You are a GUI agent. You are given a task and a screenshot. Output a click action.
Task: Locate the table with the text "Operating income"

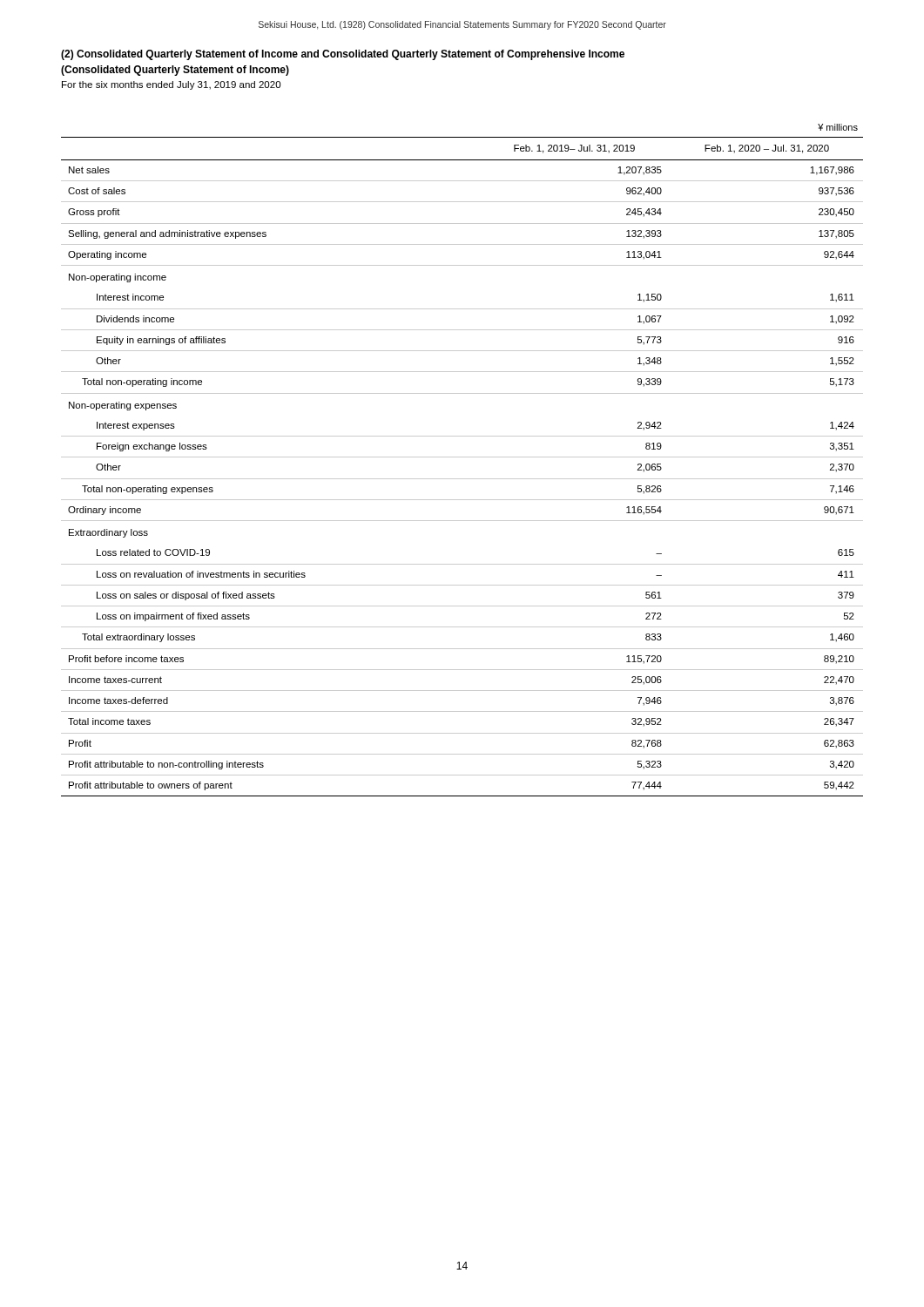pyautogui.click(x=462, y=457)
